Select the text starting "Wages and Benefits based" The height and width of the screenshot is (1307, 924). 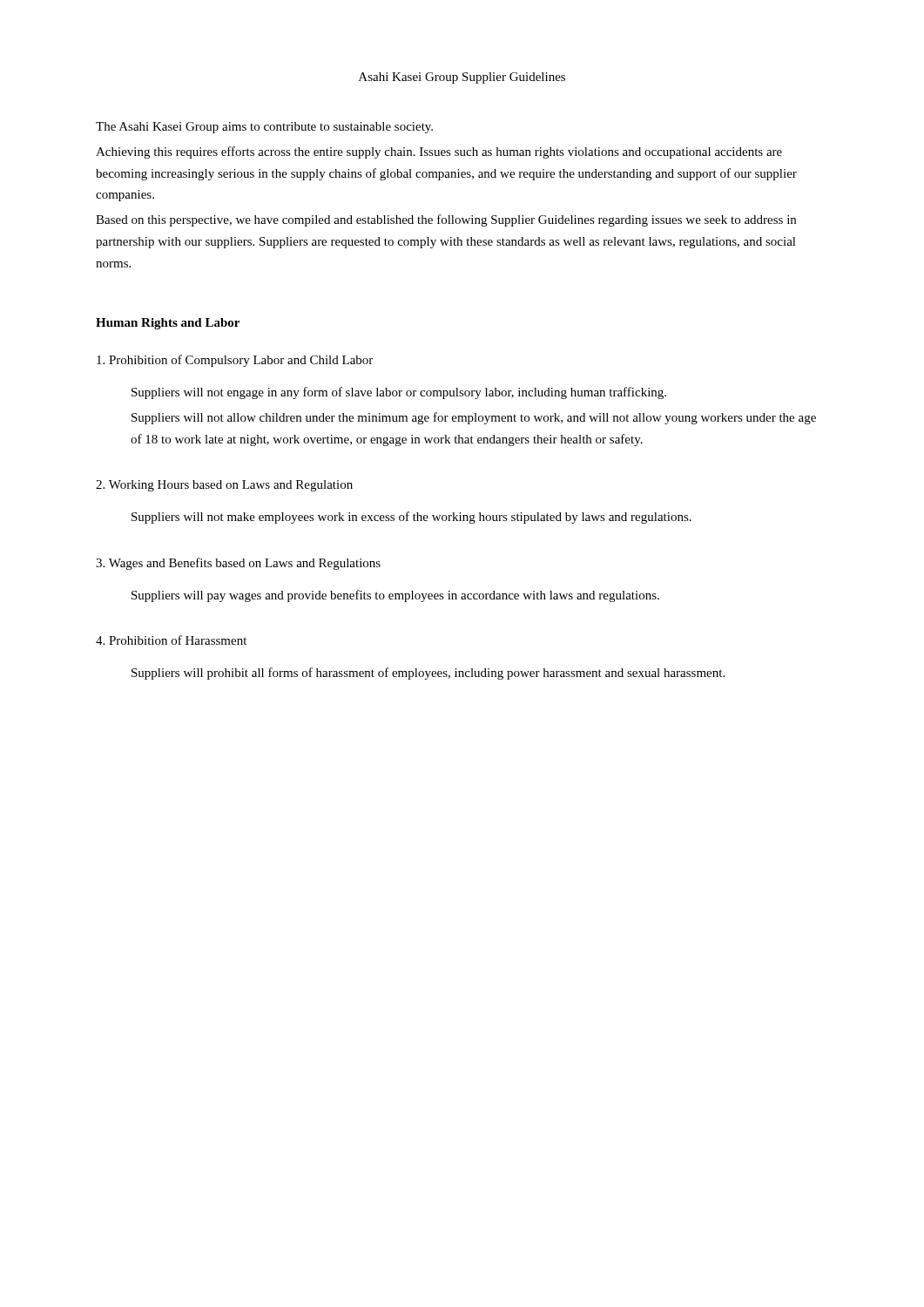pos(238,563)
